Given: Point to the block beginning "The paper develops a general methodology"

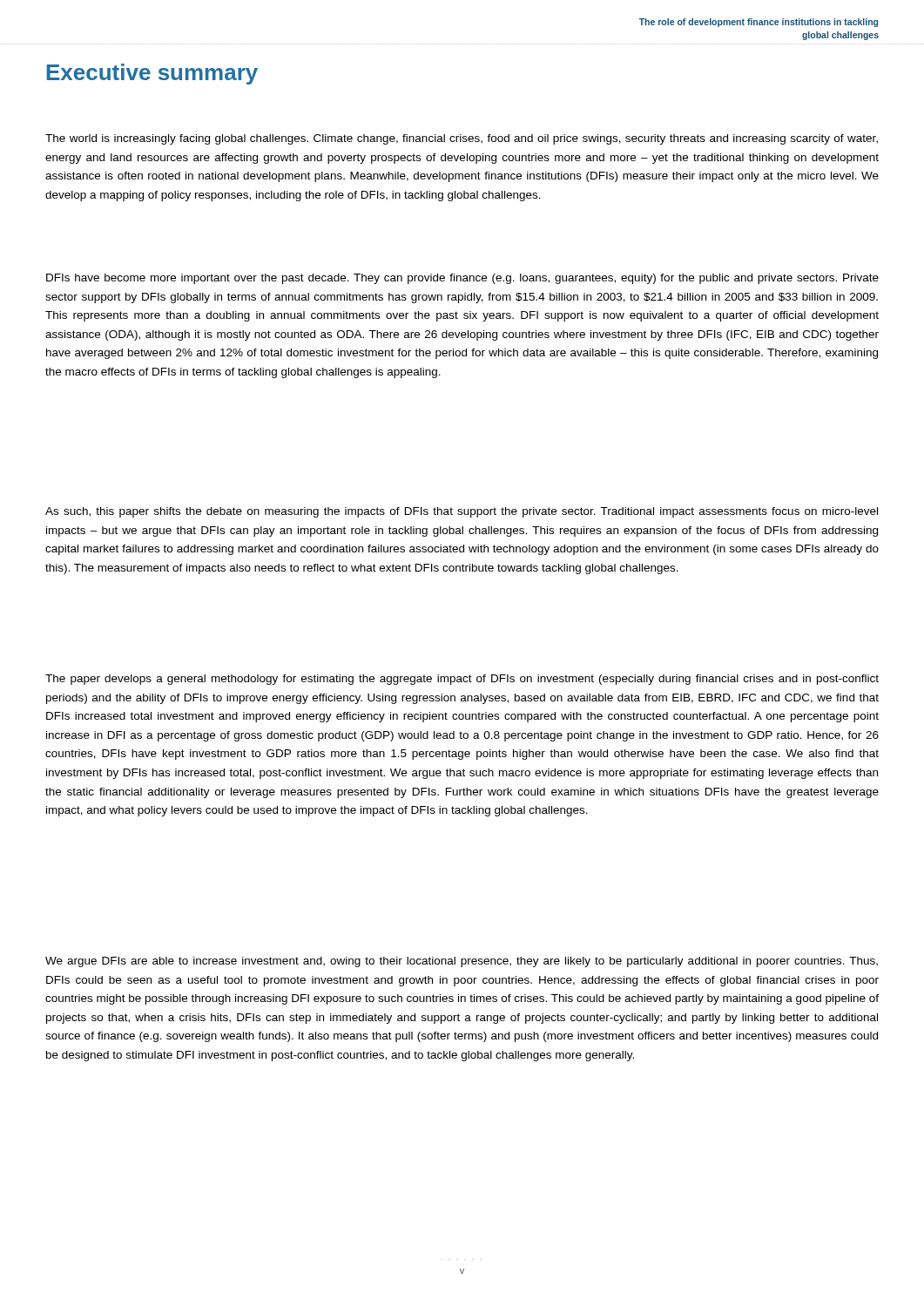Looking at the screenshot, I should pos(462,744).
